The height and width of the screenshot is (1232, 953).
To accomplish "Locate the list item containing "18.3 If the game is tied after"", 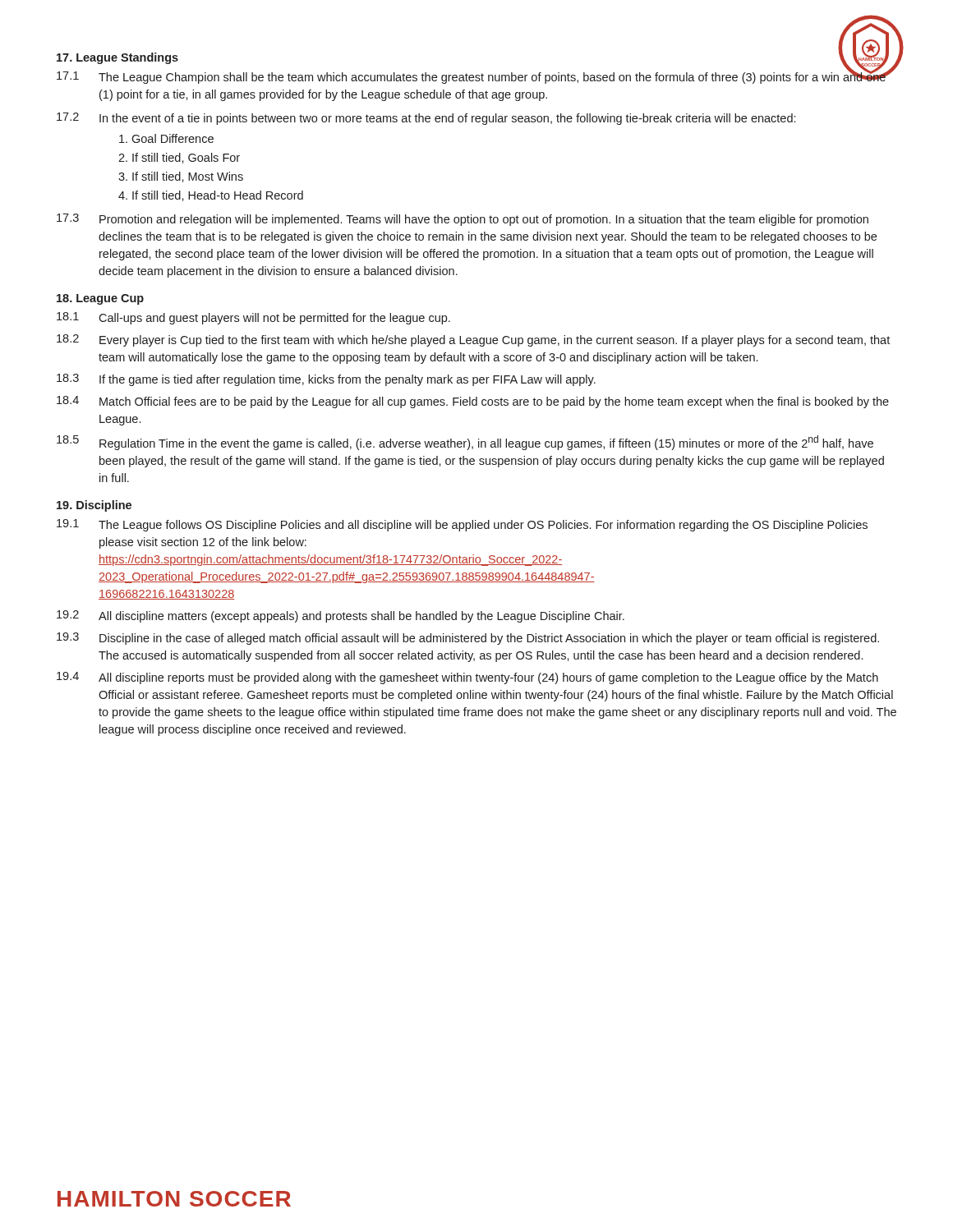I will (476, 380).
